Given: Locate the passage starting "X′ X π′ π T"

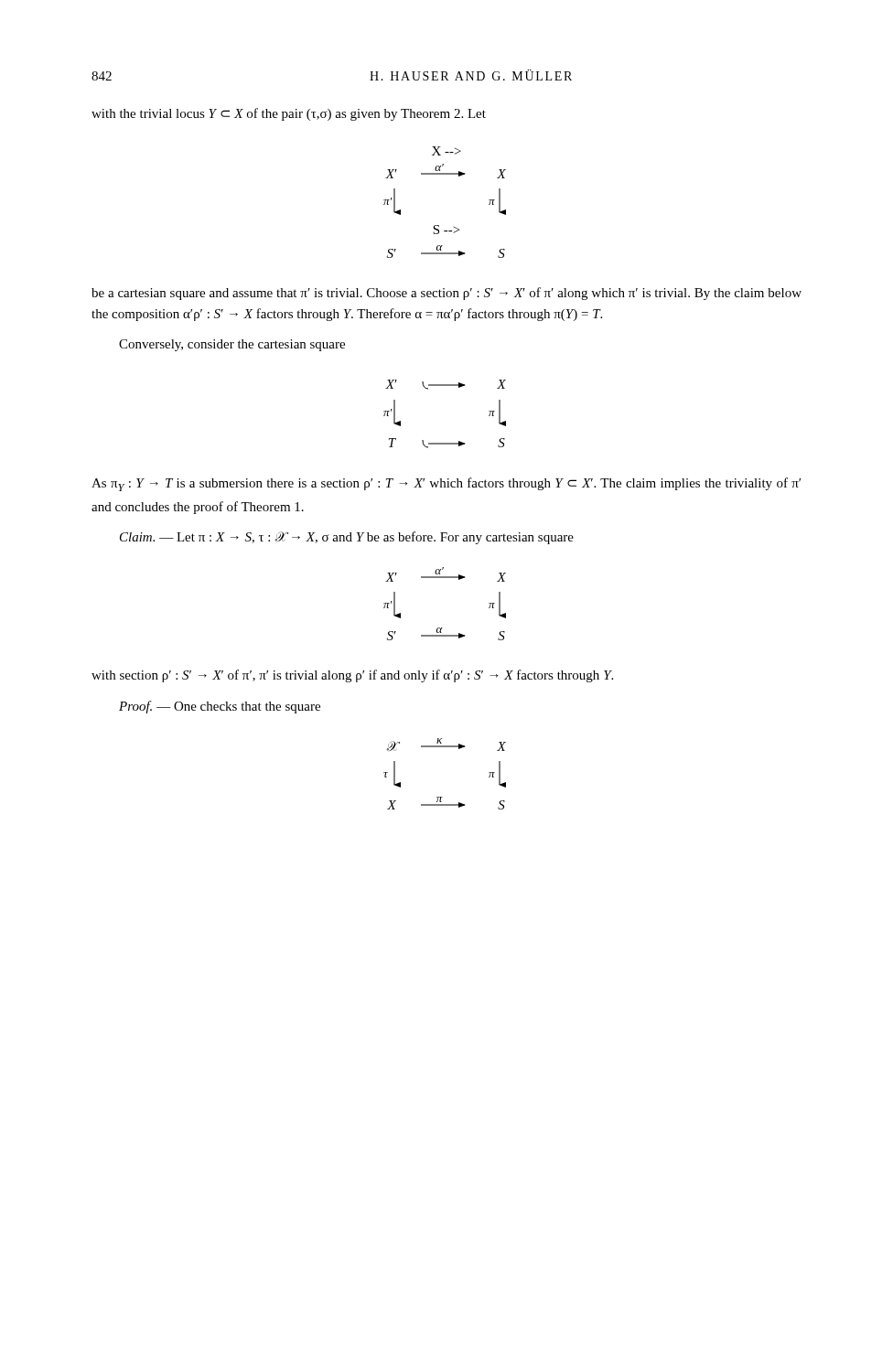Looking at the screenshot, I should click(x=446, y=385).
